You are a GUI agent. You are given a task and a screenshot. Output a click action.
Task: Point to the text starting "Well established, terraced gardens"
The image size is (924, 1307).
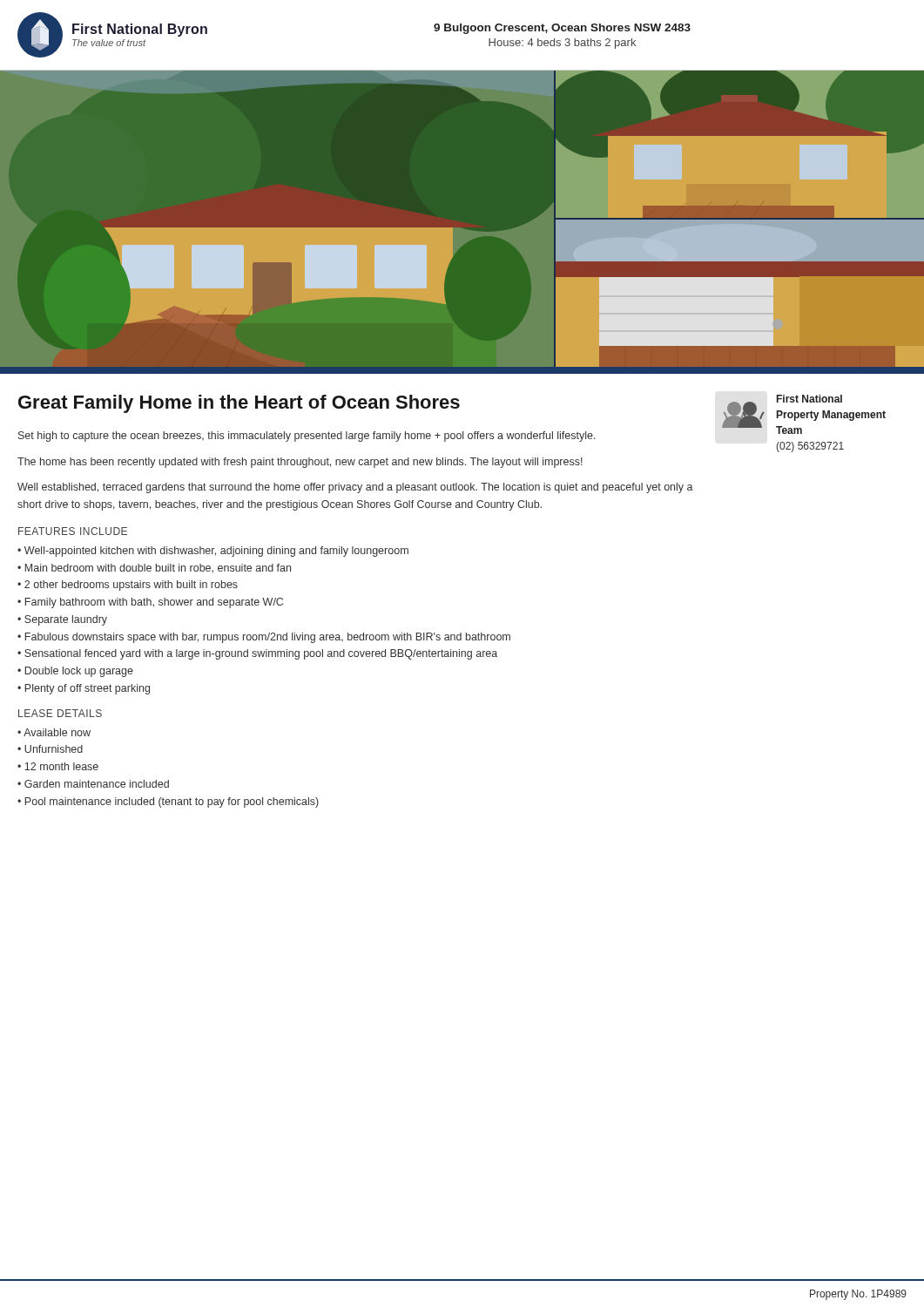(355, 496)
